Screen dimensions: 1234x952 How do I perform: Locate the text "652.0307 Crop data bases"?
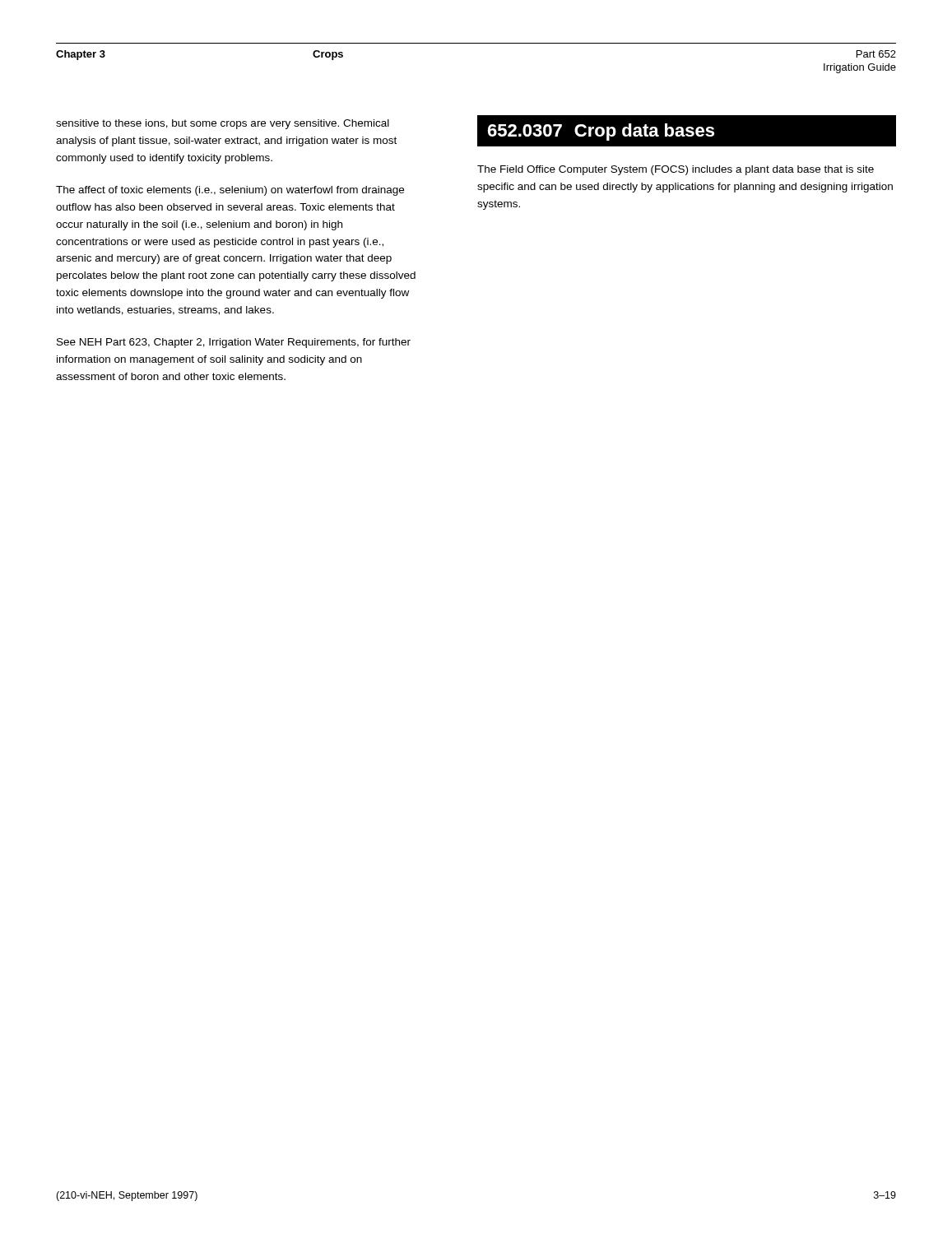(687, 131)
